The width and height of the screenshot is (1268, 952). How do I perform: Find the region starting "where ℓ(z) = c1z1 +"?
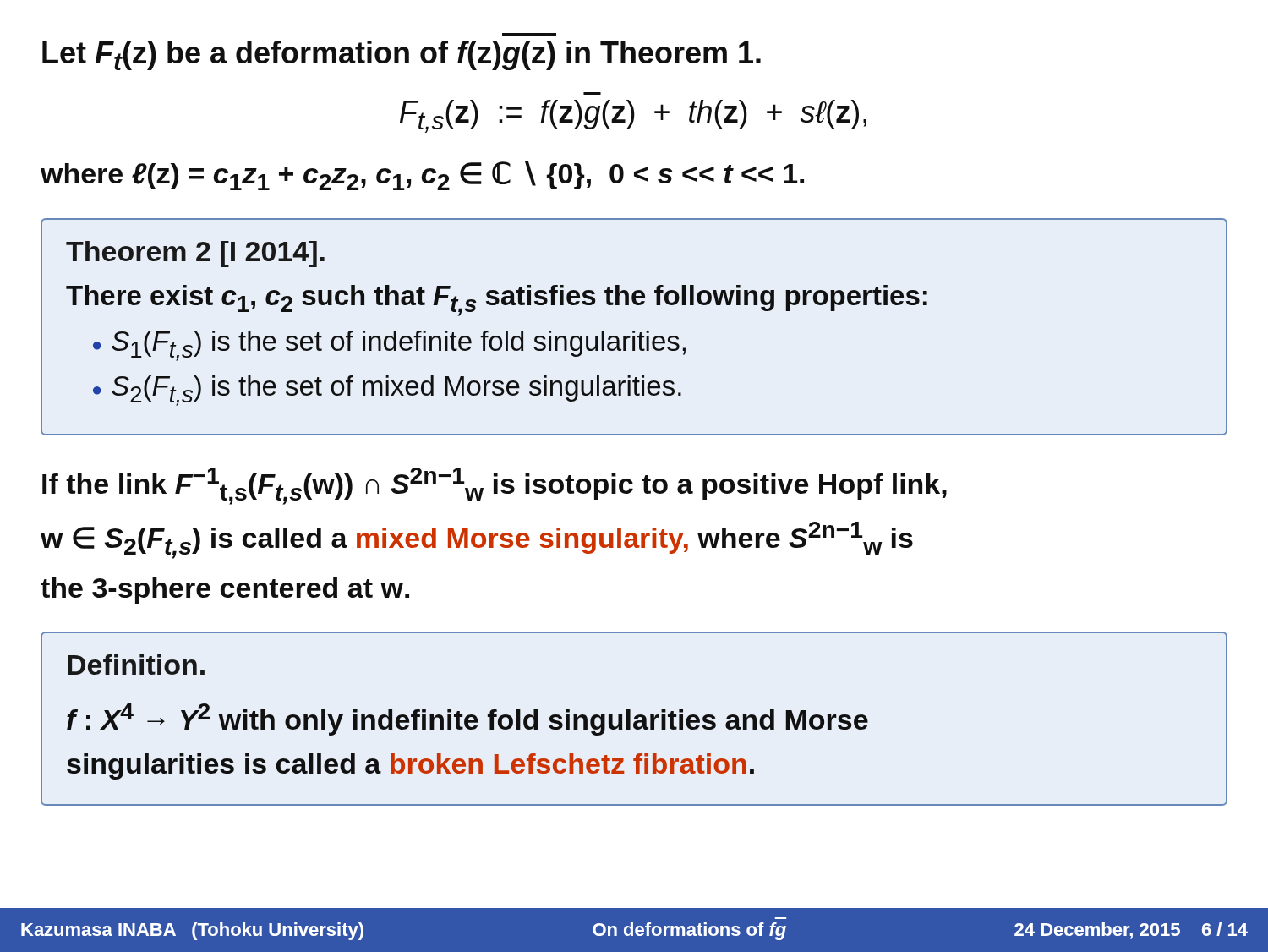(423, 177)
